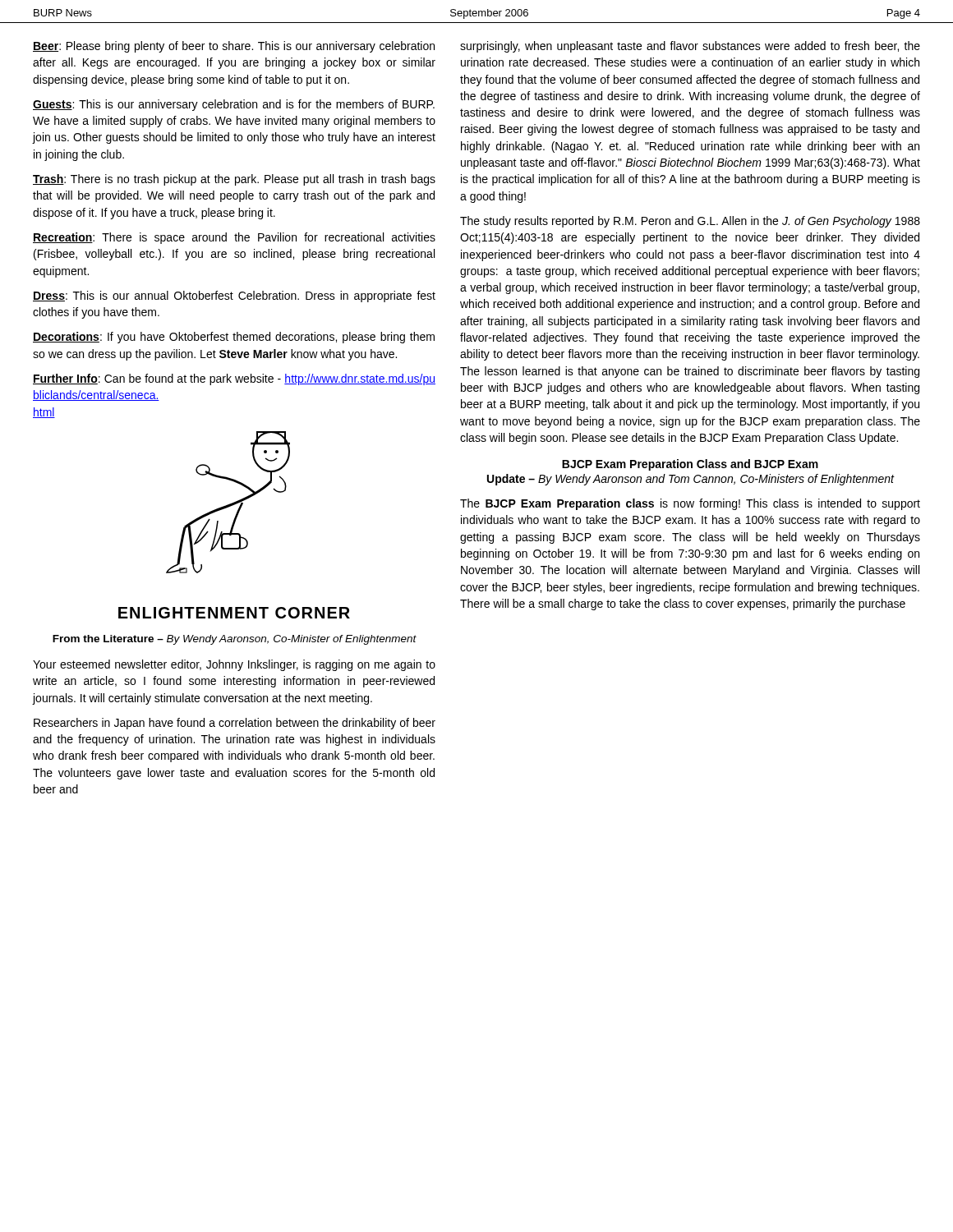
Task: Click where it says "ENLIGHTENMENT CORNER"
Action: (x=234, y=613)
